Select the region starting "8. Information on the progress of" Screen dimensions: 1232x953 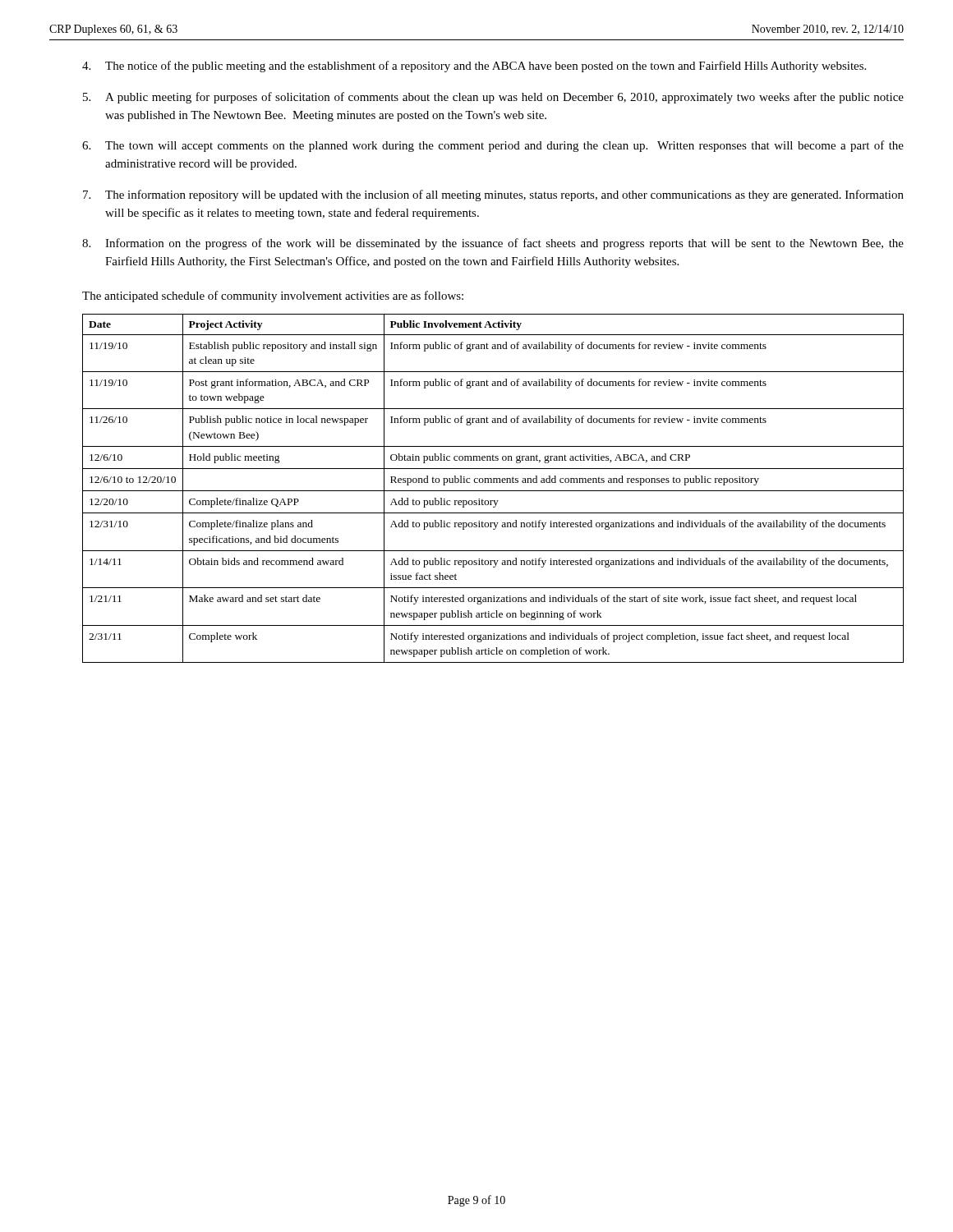click(x=493, y=253)
